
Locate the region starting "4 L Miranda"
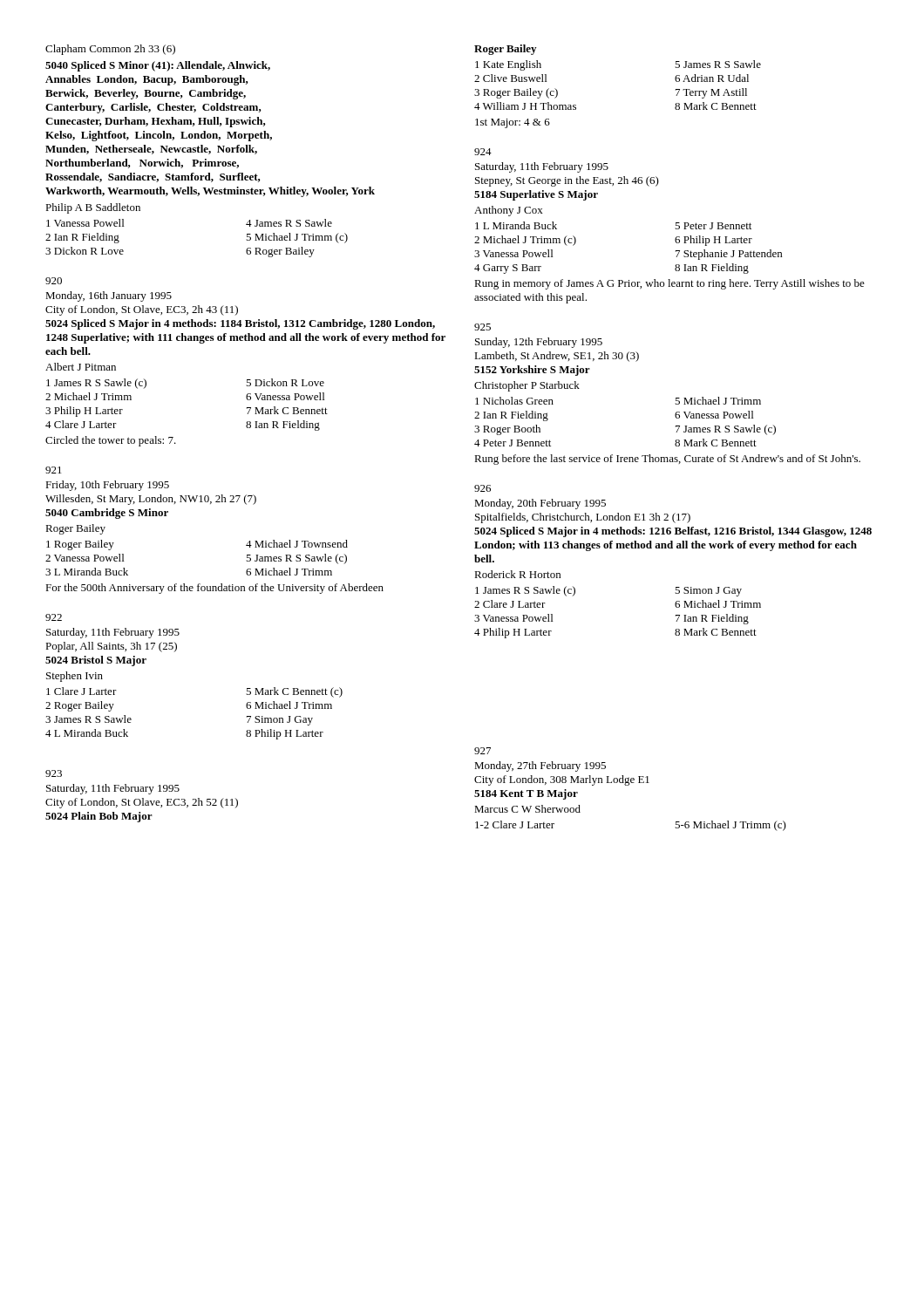87,733
